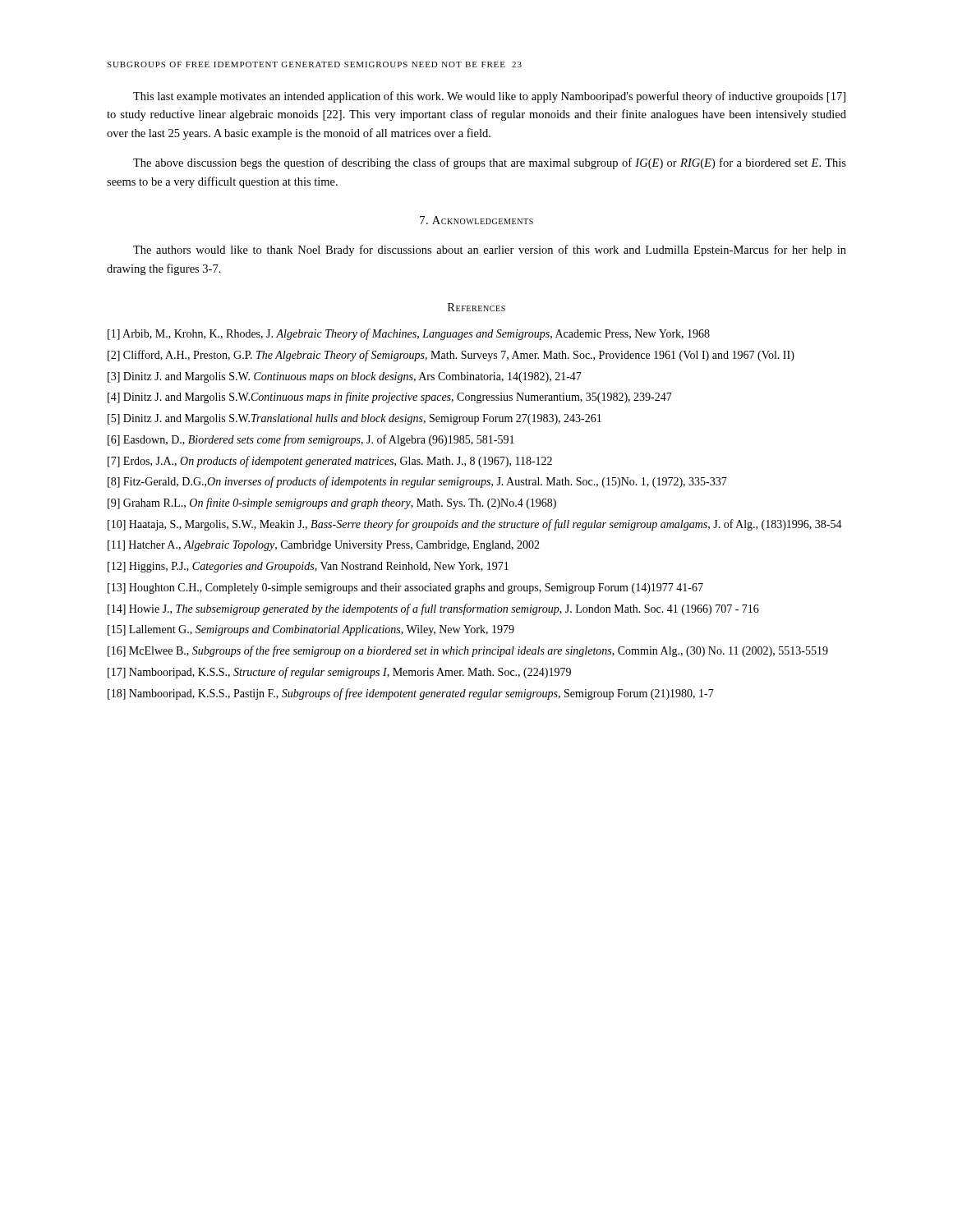The height and width of the screenshot is (1232, 953).
Task: Click on the list item with the text "[18] Nambooripad, K.S.S., Pastijn F.,"
Action: pos(410,693)
